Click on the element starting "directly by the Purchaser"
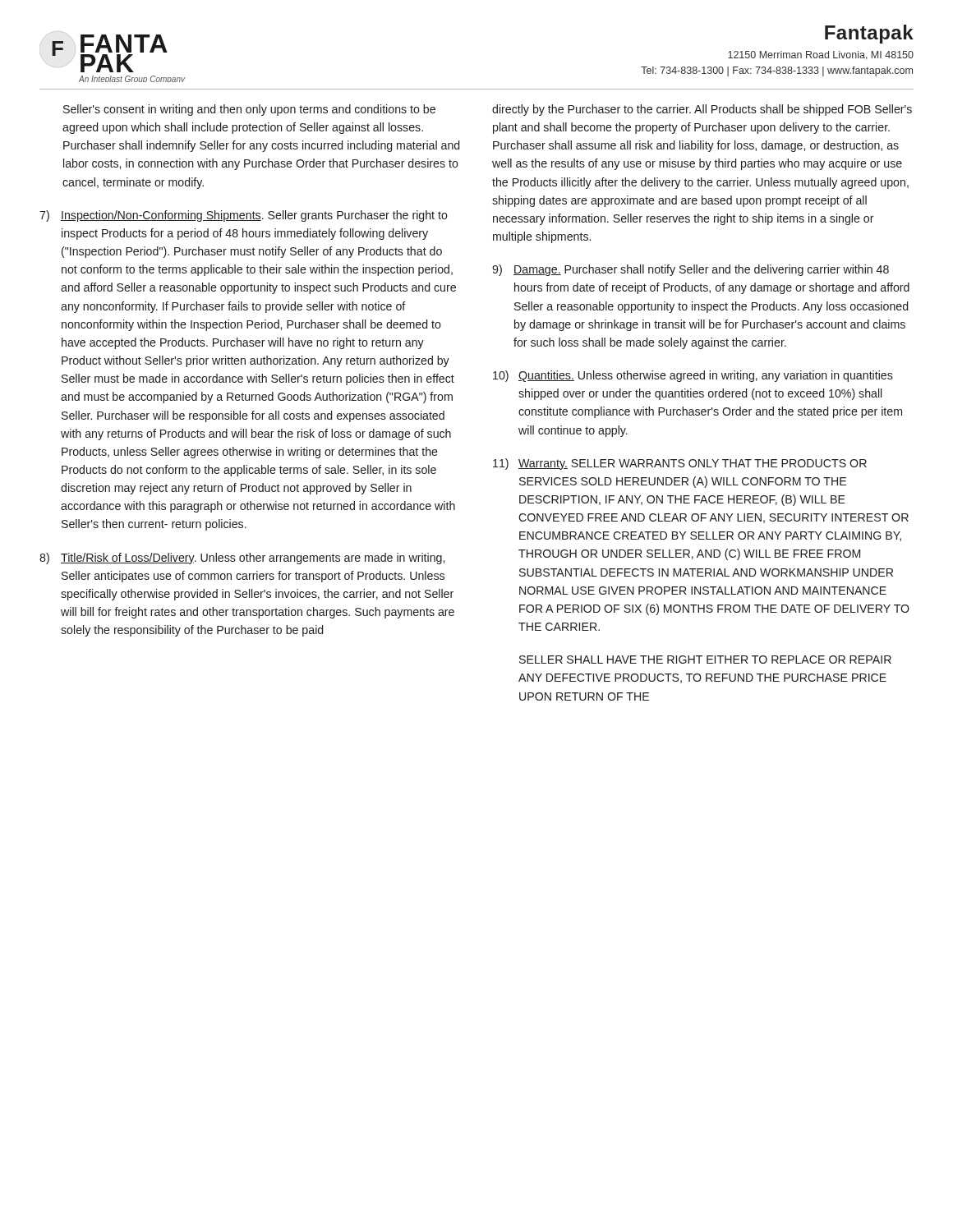This screenshot has width=953, height=1232. click(702, 173)
